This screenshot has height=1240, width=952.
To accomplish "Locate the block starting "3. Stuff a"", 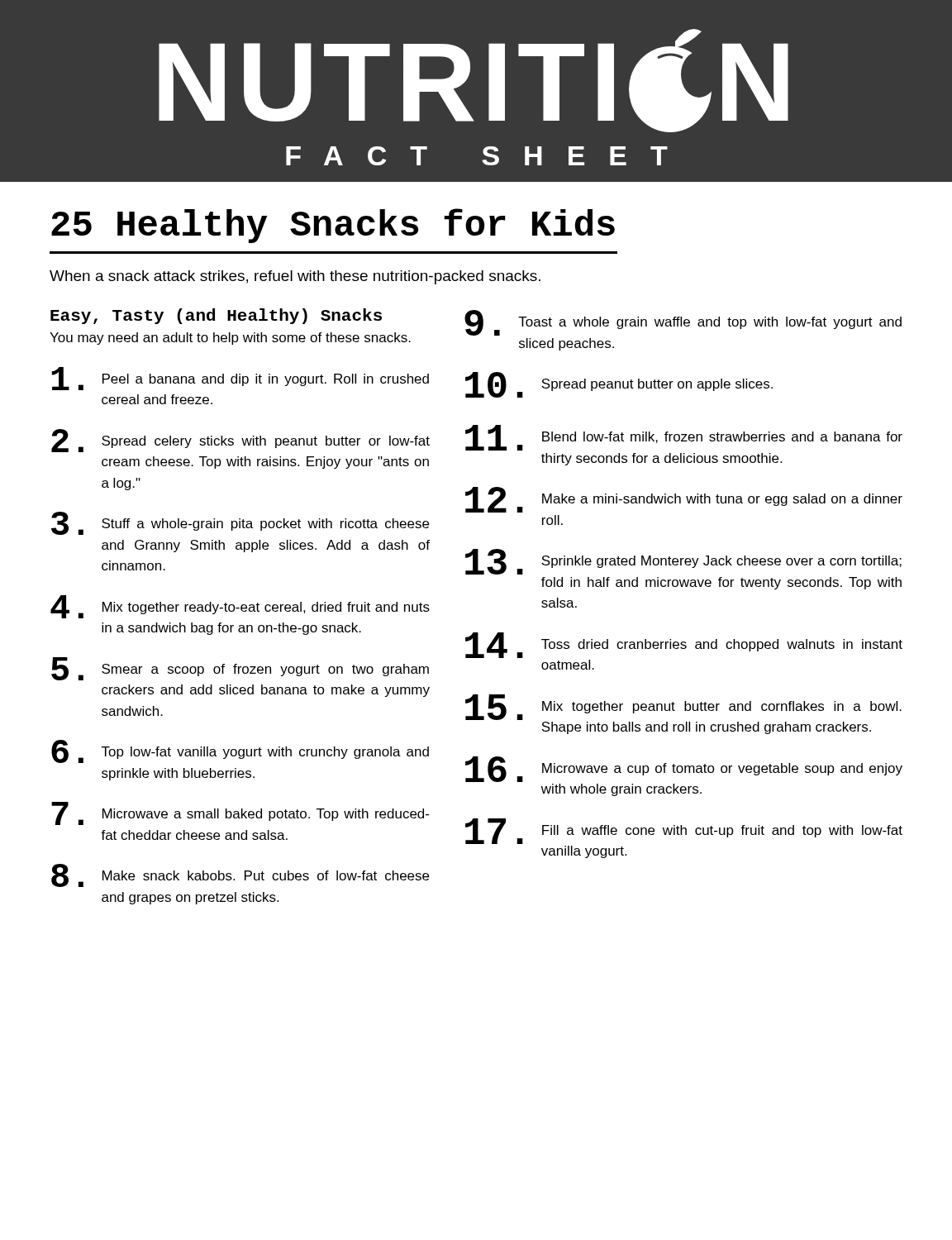I will point(240,542).
